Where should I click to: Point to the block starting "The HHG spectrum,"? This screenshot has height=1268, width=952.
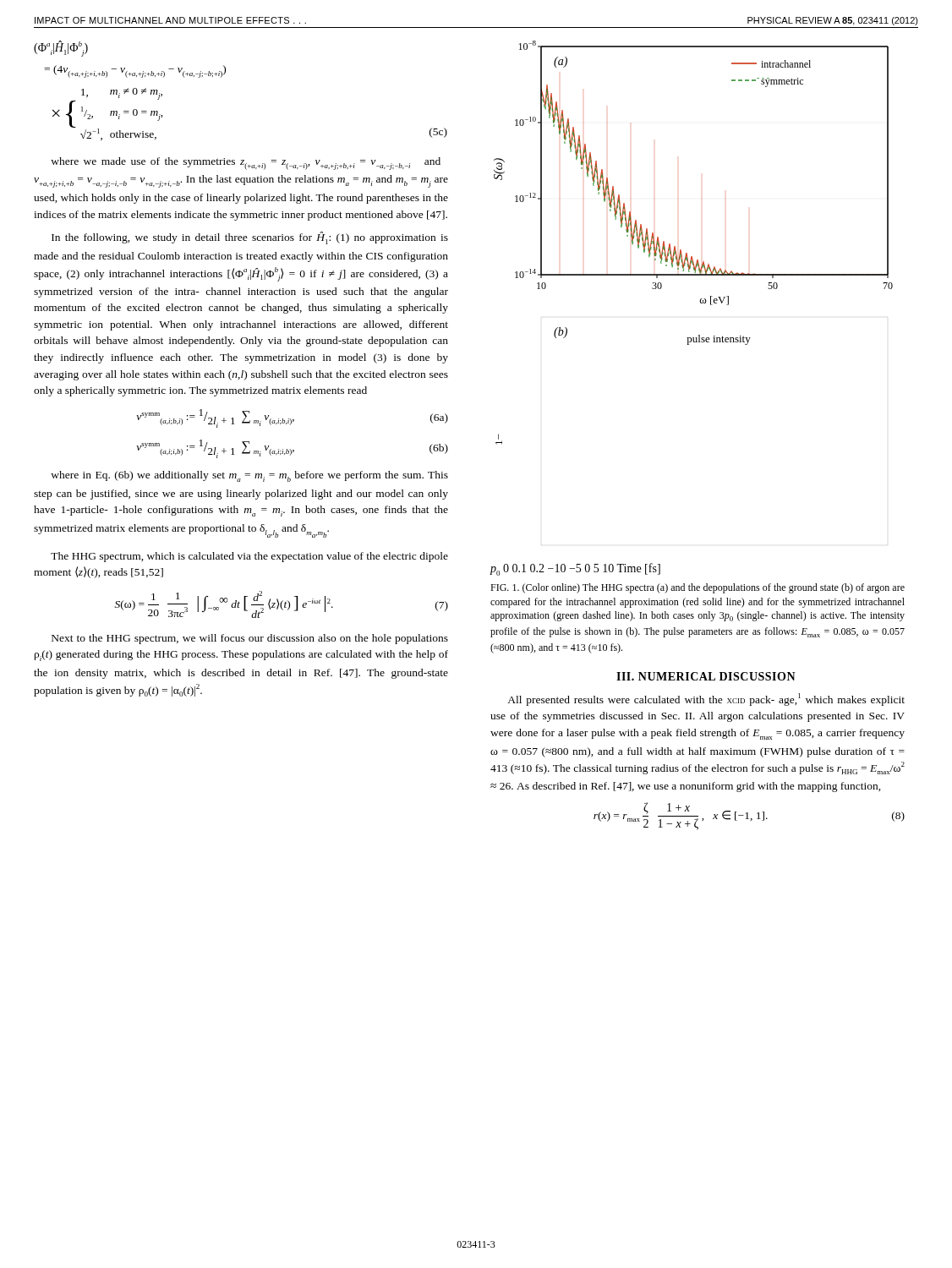pos(241,564)
